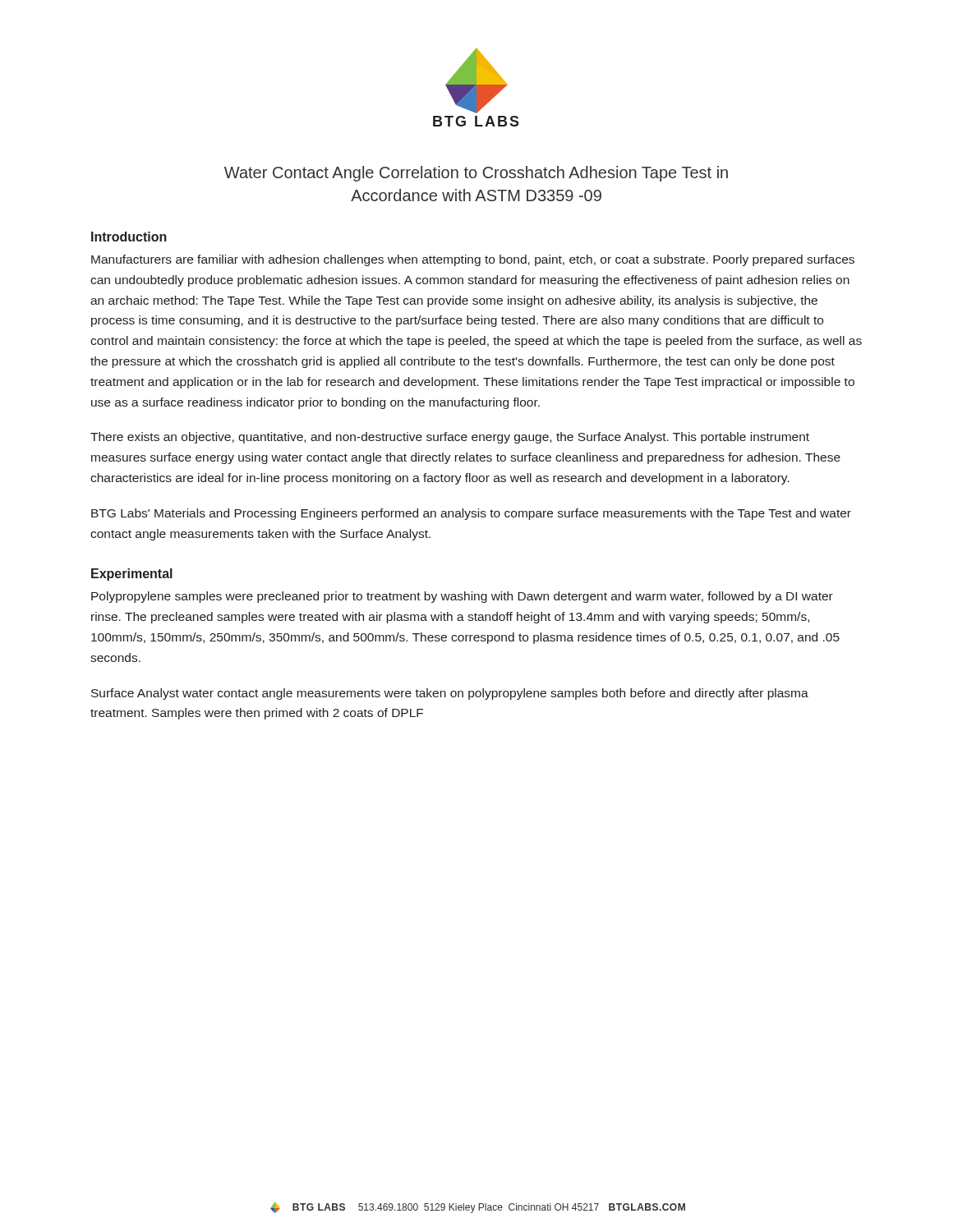Select the logo

coord(476,71)
